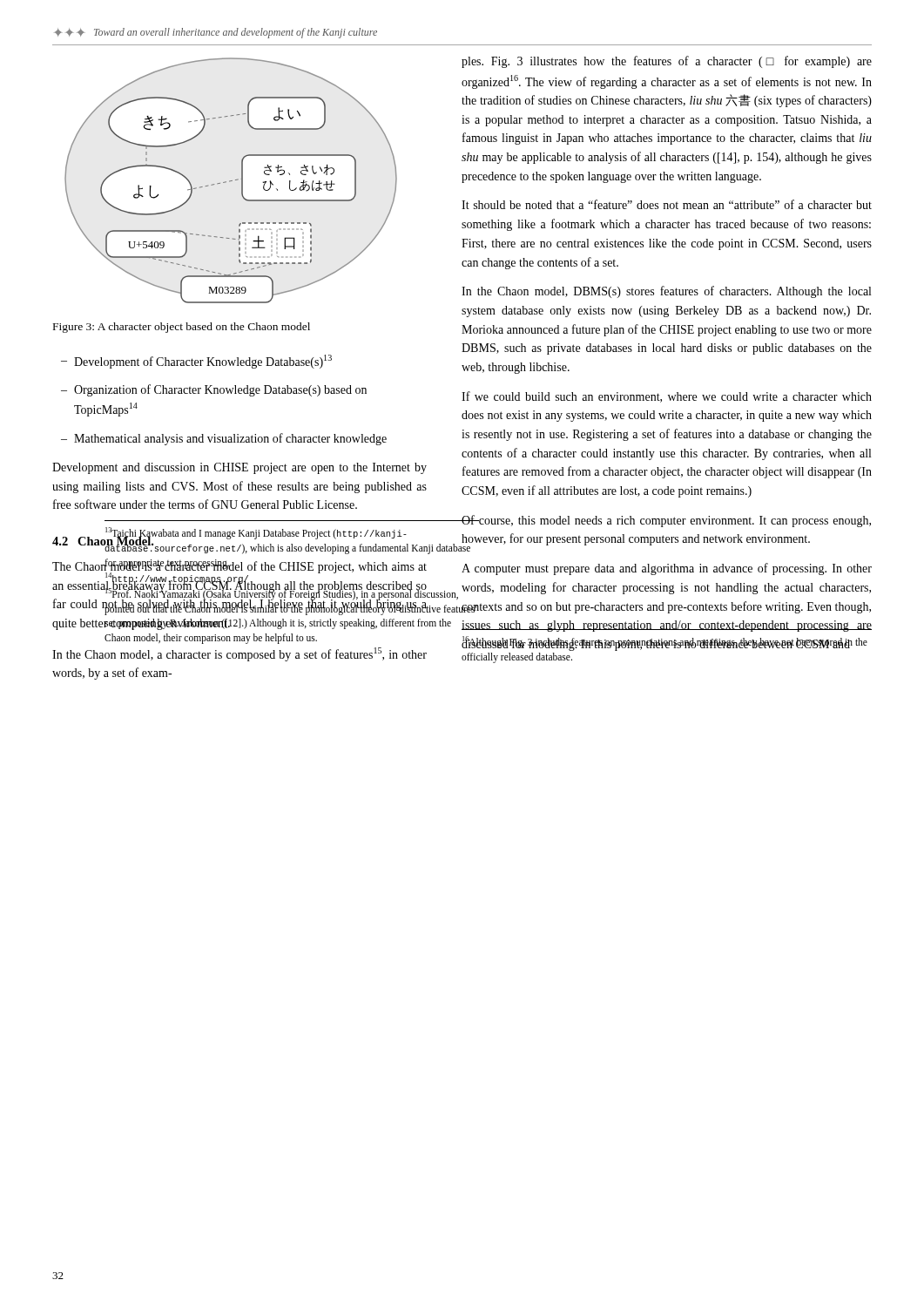Locate the text block that reads "A computer must"
The width and height of the screenshot is (924, 1307).
pos(667,606)
